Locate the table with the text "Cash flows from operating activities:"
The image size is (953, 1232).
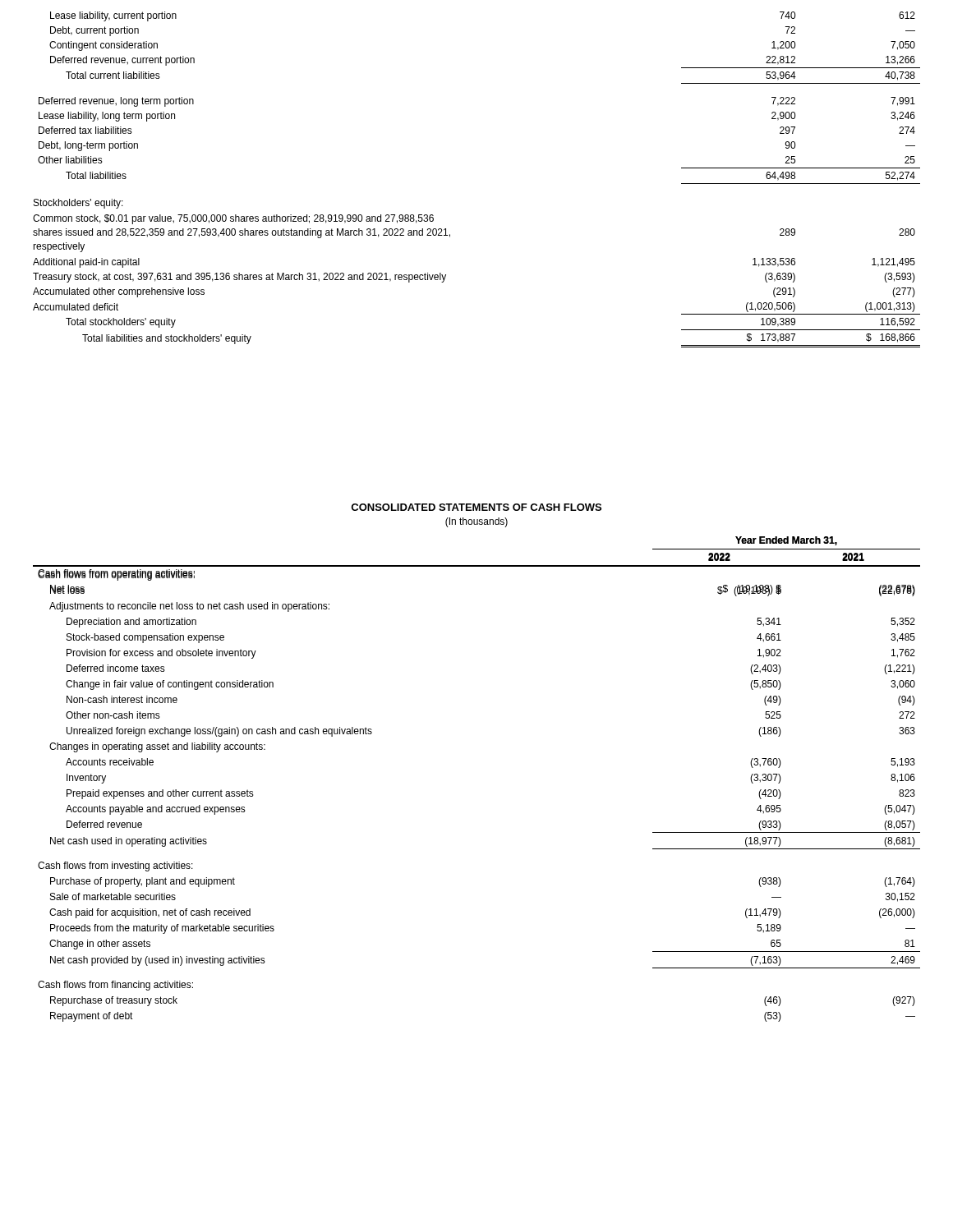(476, 564)
